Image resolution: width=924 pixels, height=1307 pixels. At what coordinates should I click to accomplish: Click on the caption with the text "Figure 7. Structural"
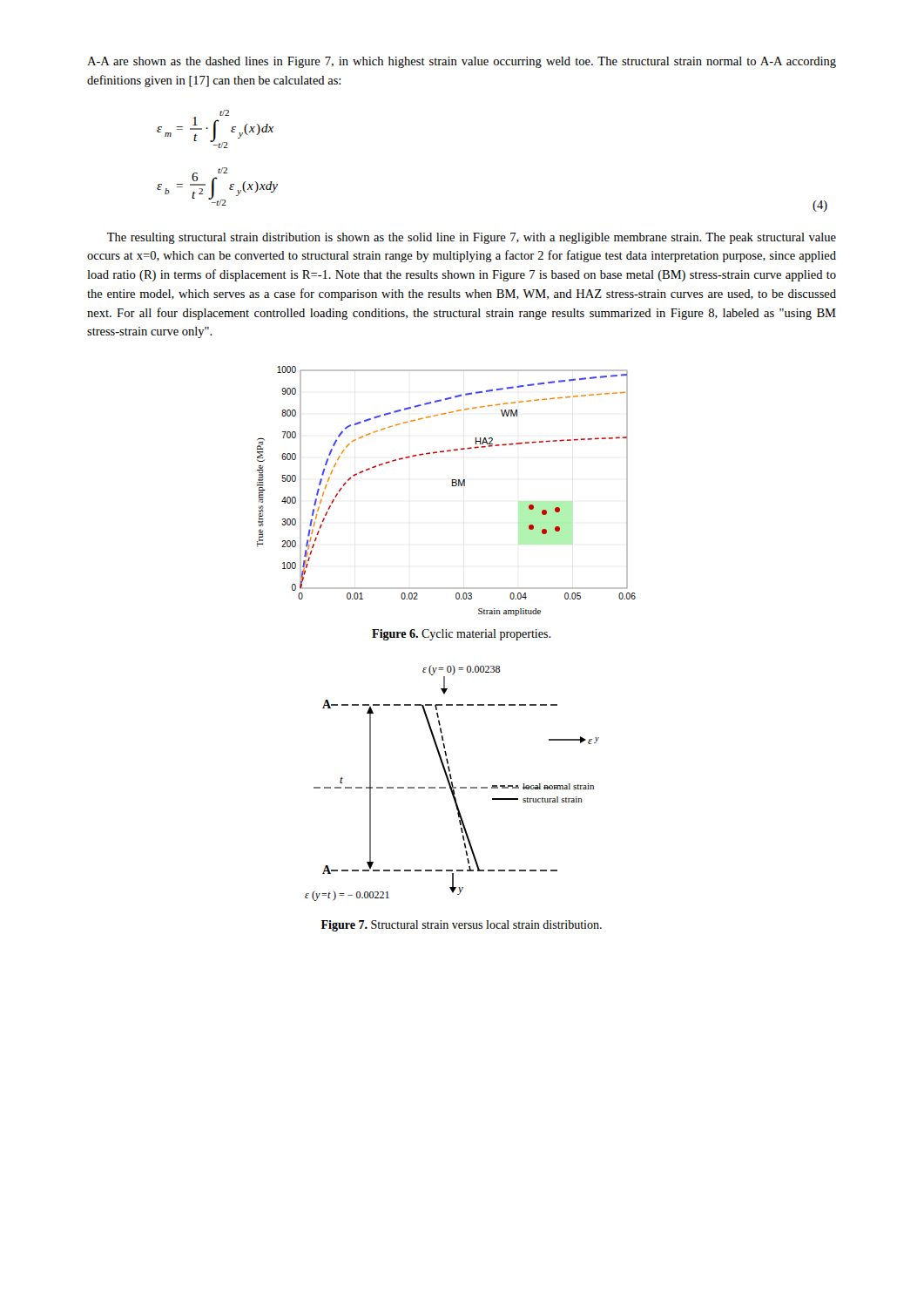[462, 925]
